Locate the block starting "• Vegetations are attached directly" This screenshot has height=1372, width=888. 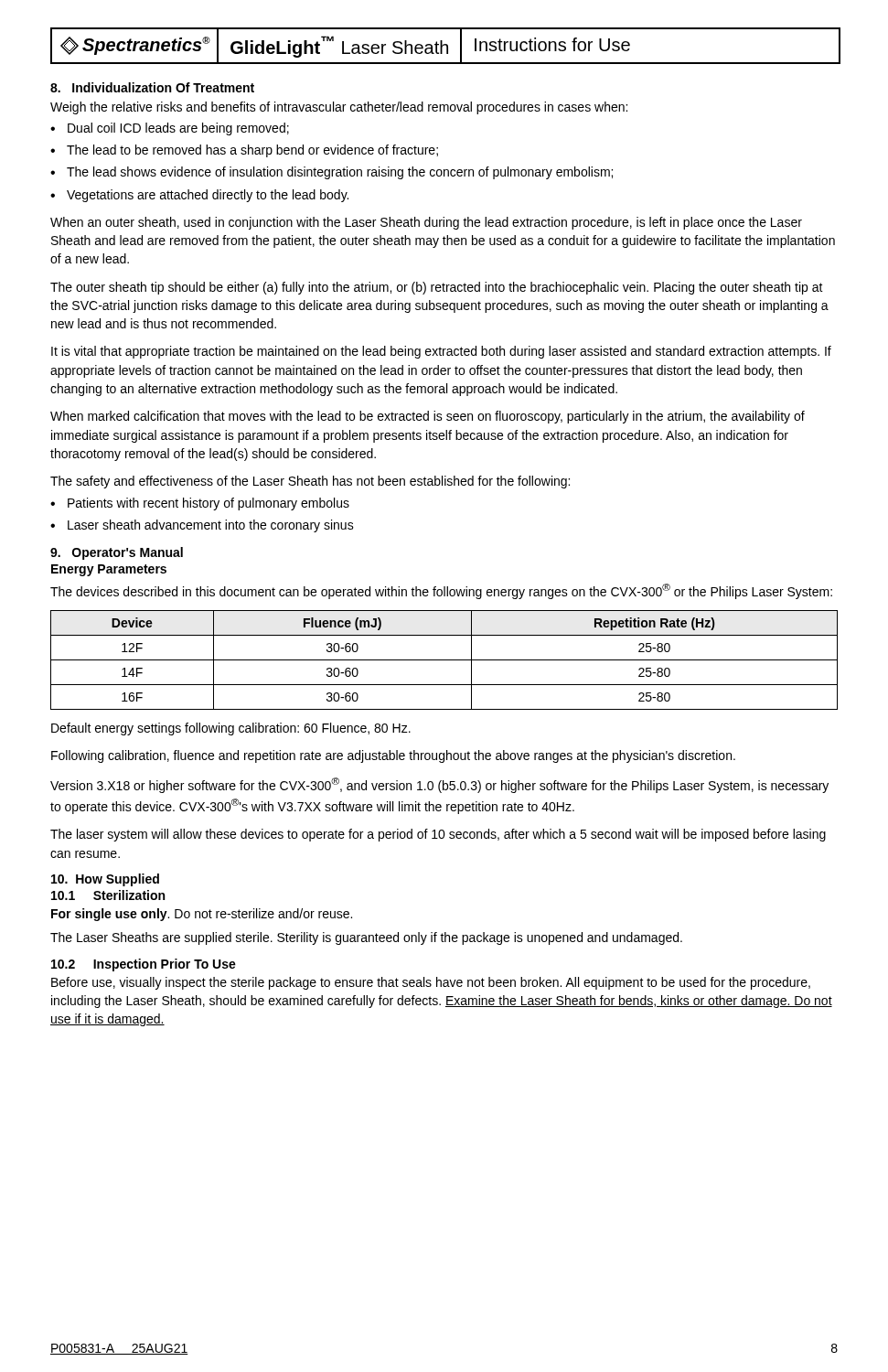coord(200,195)
